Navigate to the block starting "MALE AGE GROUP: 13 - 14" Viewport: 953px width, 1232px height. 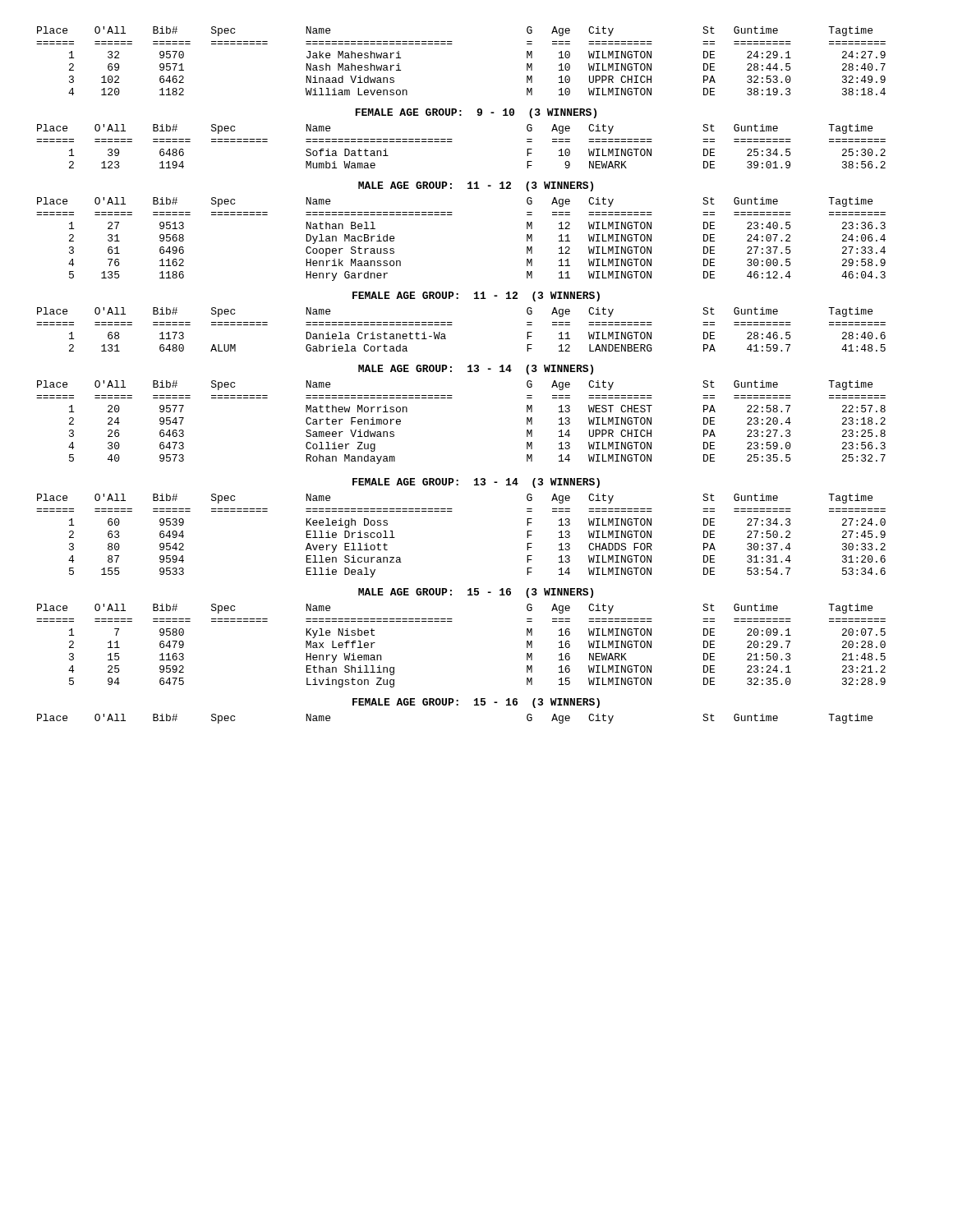click(x=476, y=369)
